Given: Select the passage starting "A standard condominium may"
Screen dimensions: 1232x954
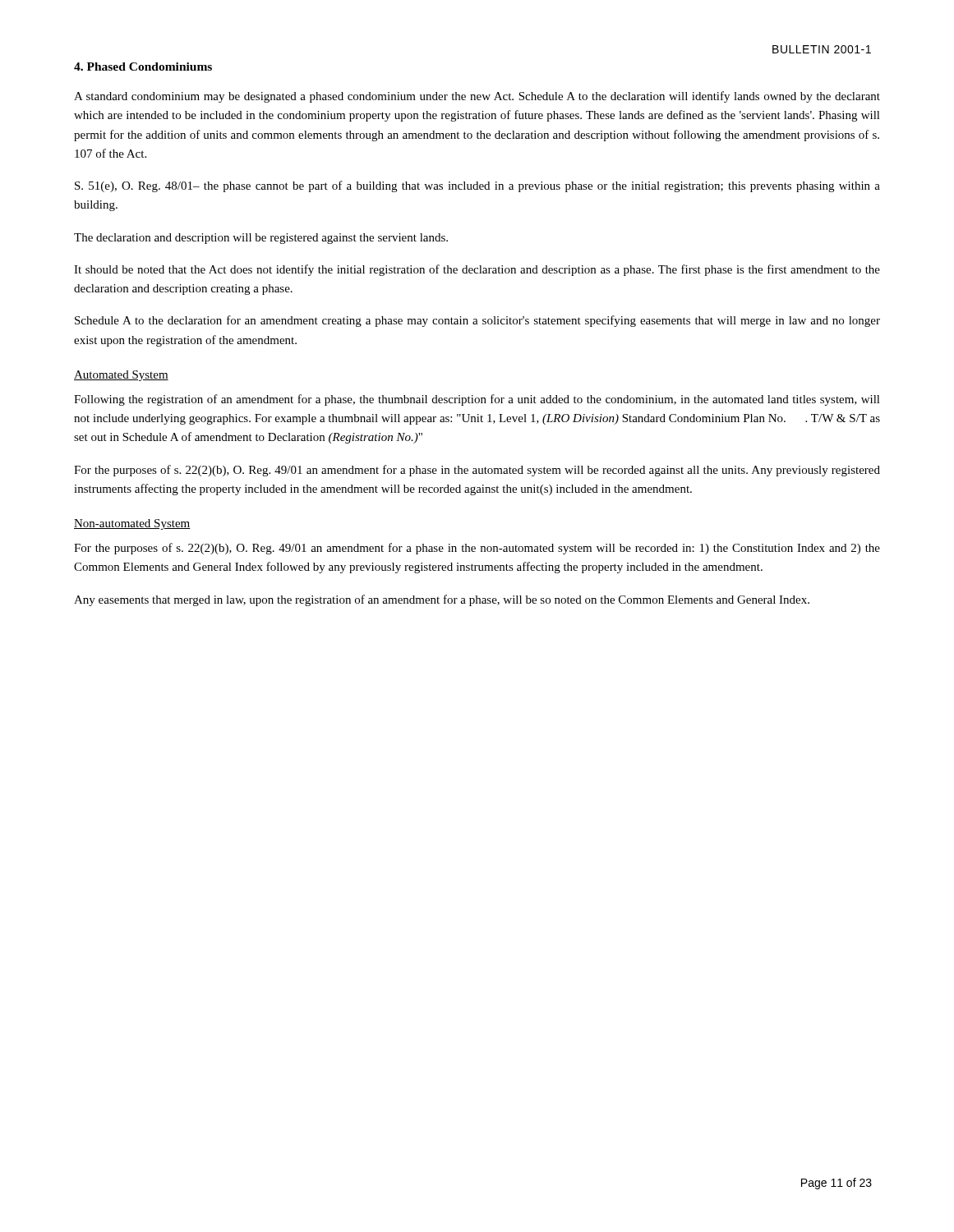Looking at the screenshot, I should [477, 125].
